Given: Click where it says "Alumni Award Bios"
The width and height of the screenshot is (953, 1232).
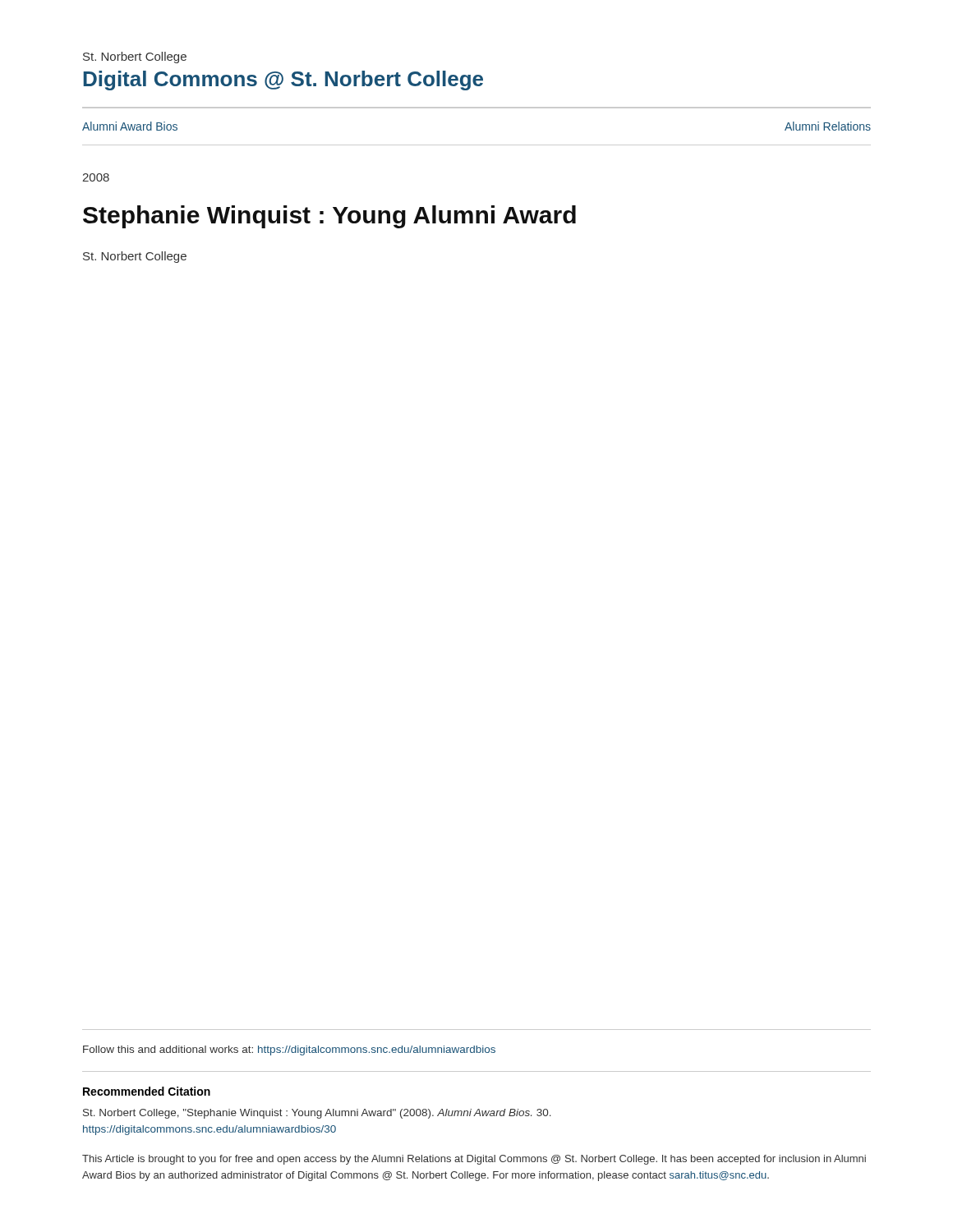Looking at the screenshot, I should 130,127.
